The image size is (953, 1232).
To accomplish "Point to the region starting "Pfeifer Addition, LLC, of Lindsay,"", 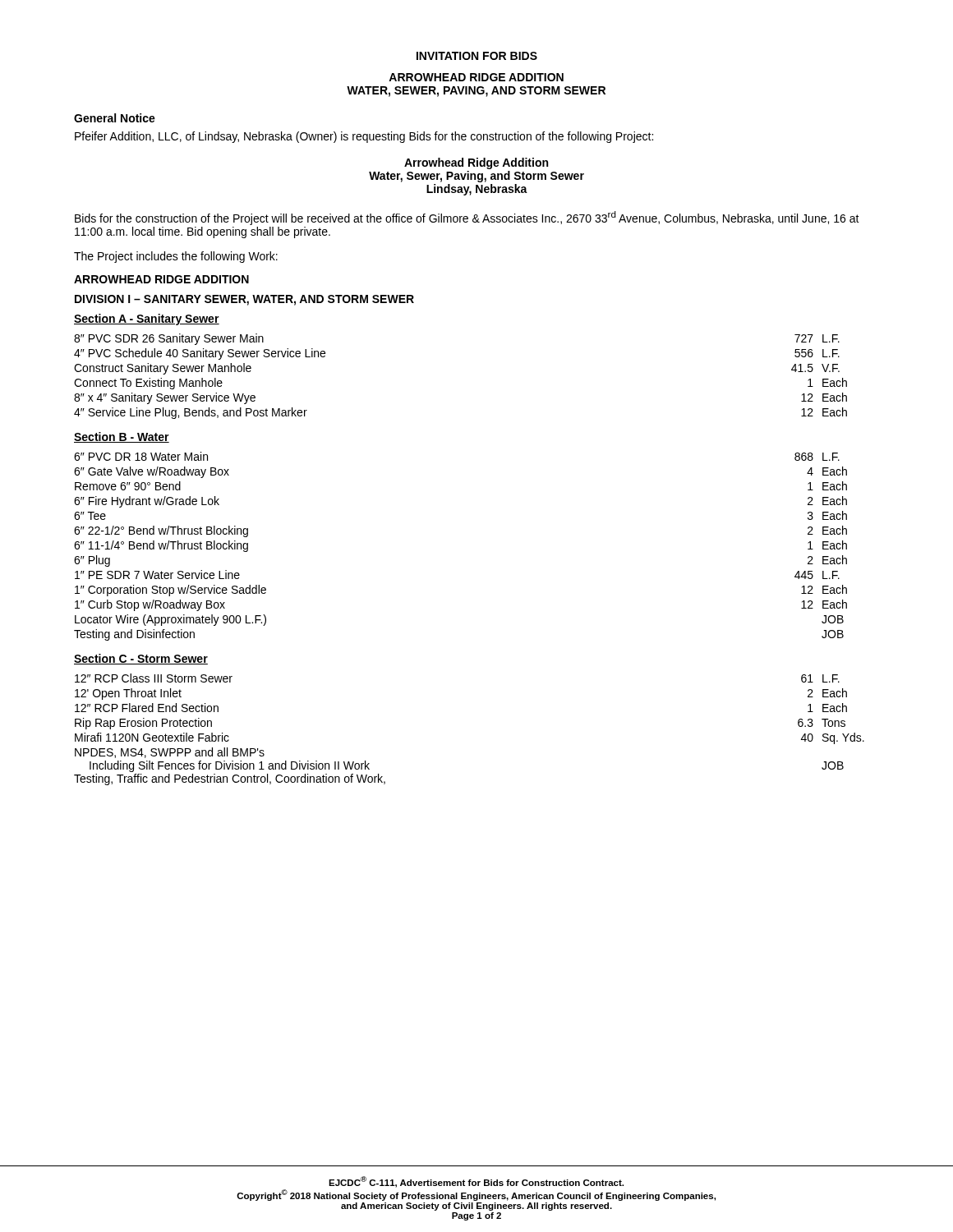I will [364, 136].
